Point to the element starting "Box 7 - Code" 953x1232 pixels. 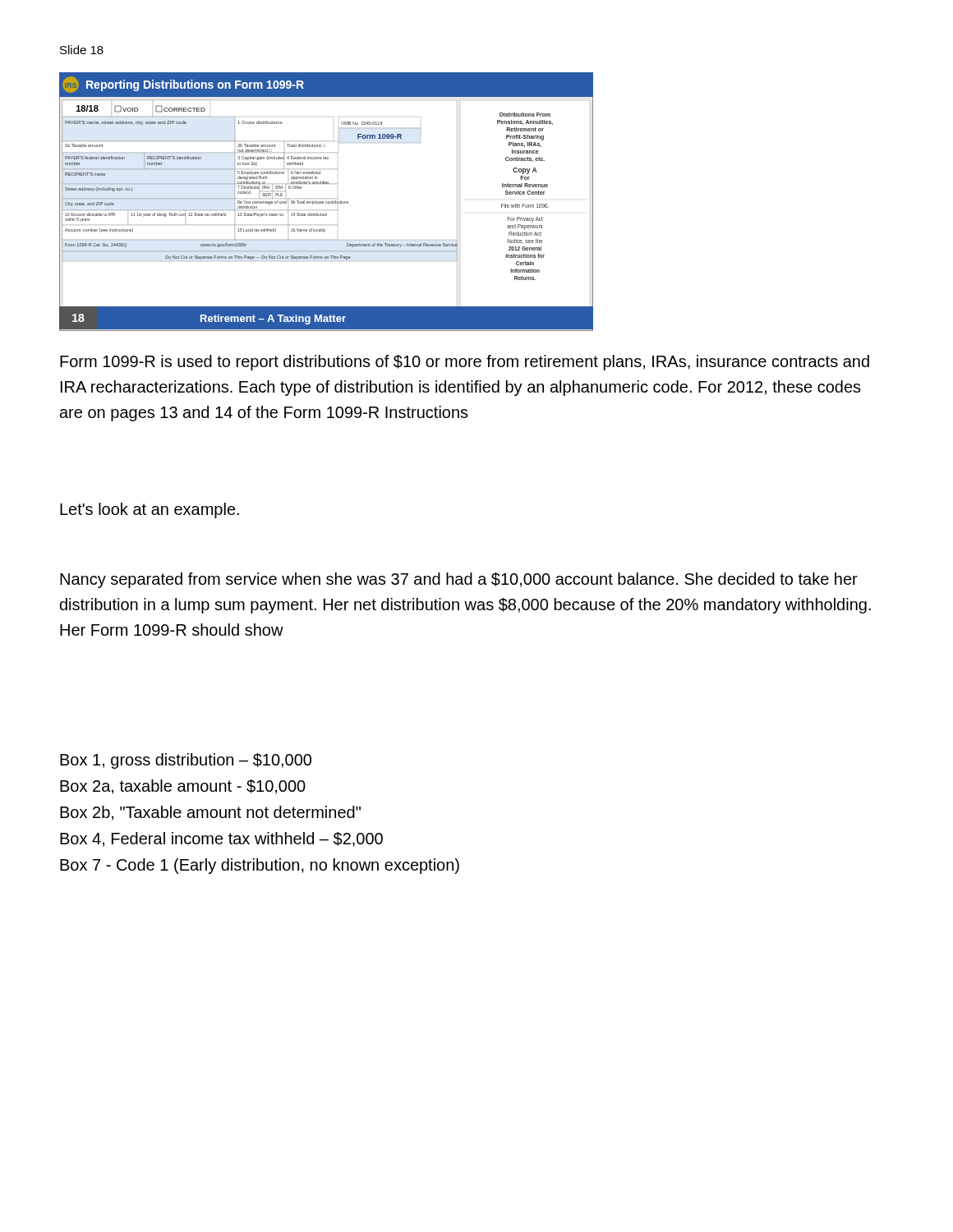260,865
